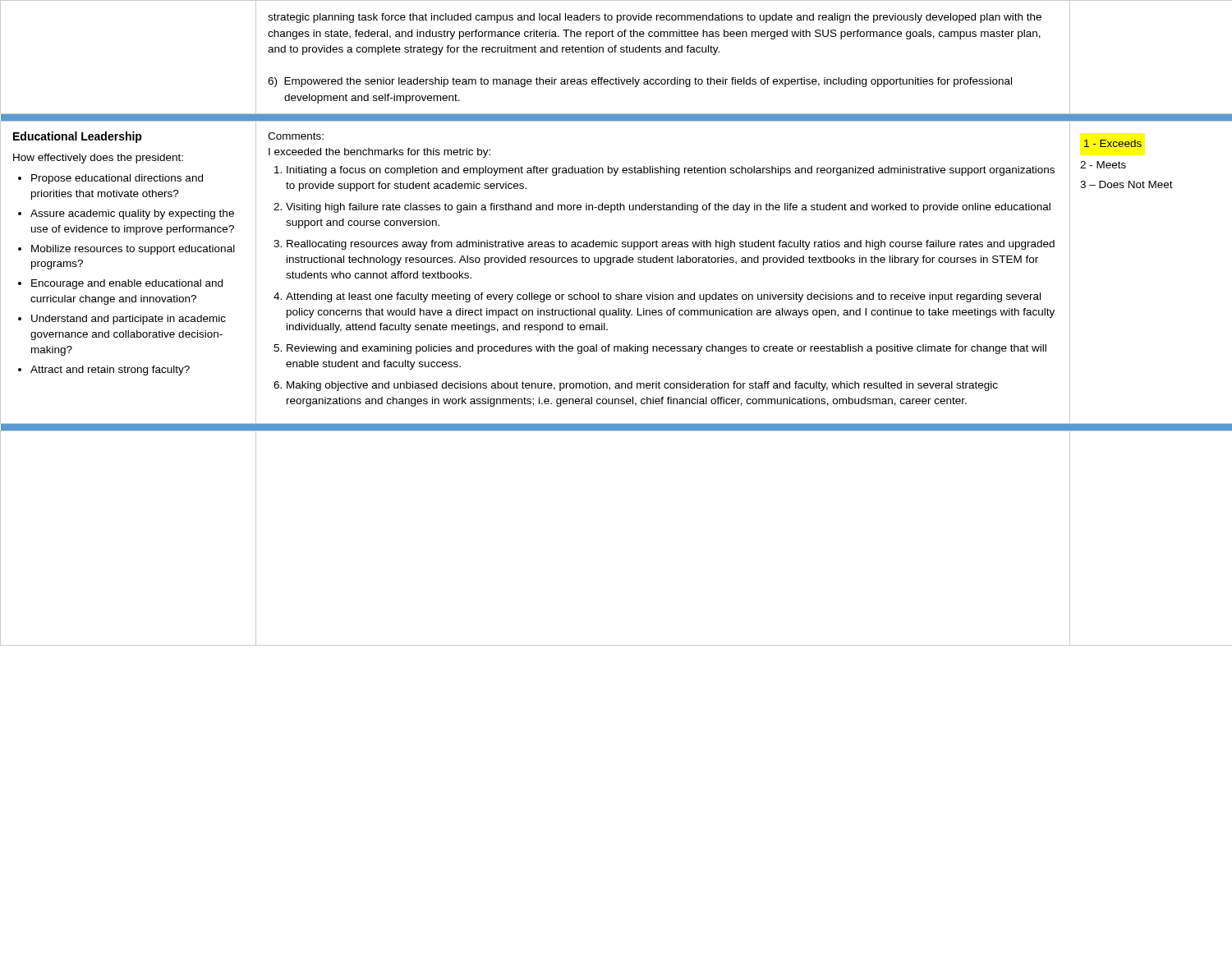
Task: Click on the text block starting "strategic planning task force"
Action: click(x=663, y=58)
